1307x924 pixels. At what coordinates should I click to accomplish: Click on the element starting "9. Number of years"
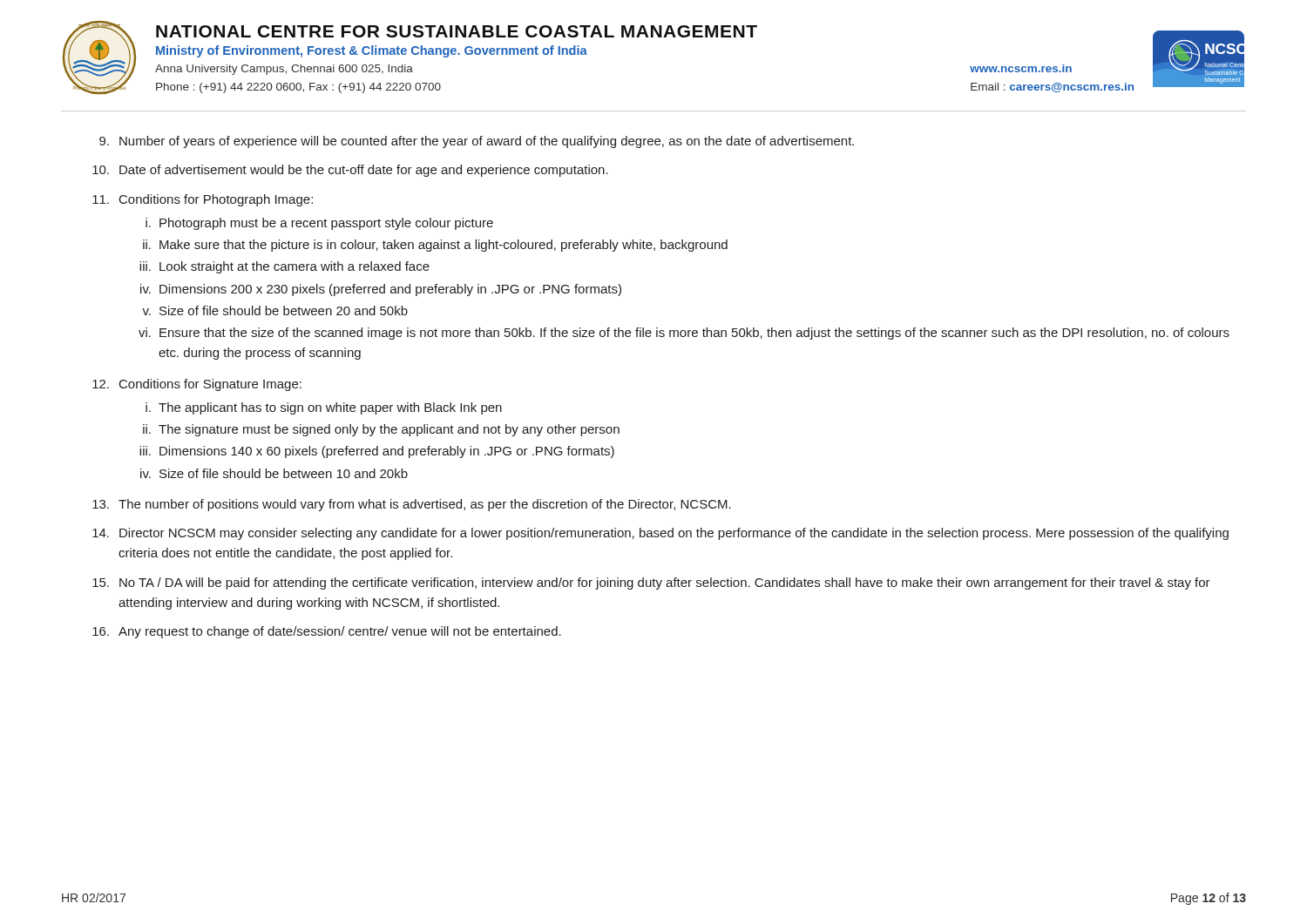click(x=654, y=141)
